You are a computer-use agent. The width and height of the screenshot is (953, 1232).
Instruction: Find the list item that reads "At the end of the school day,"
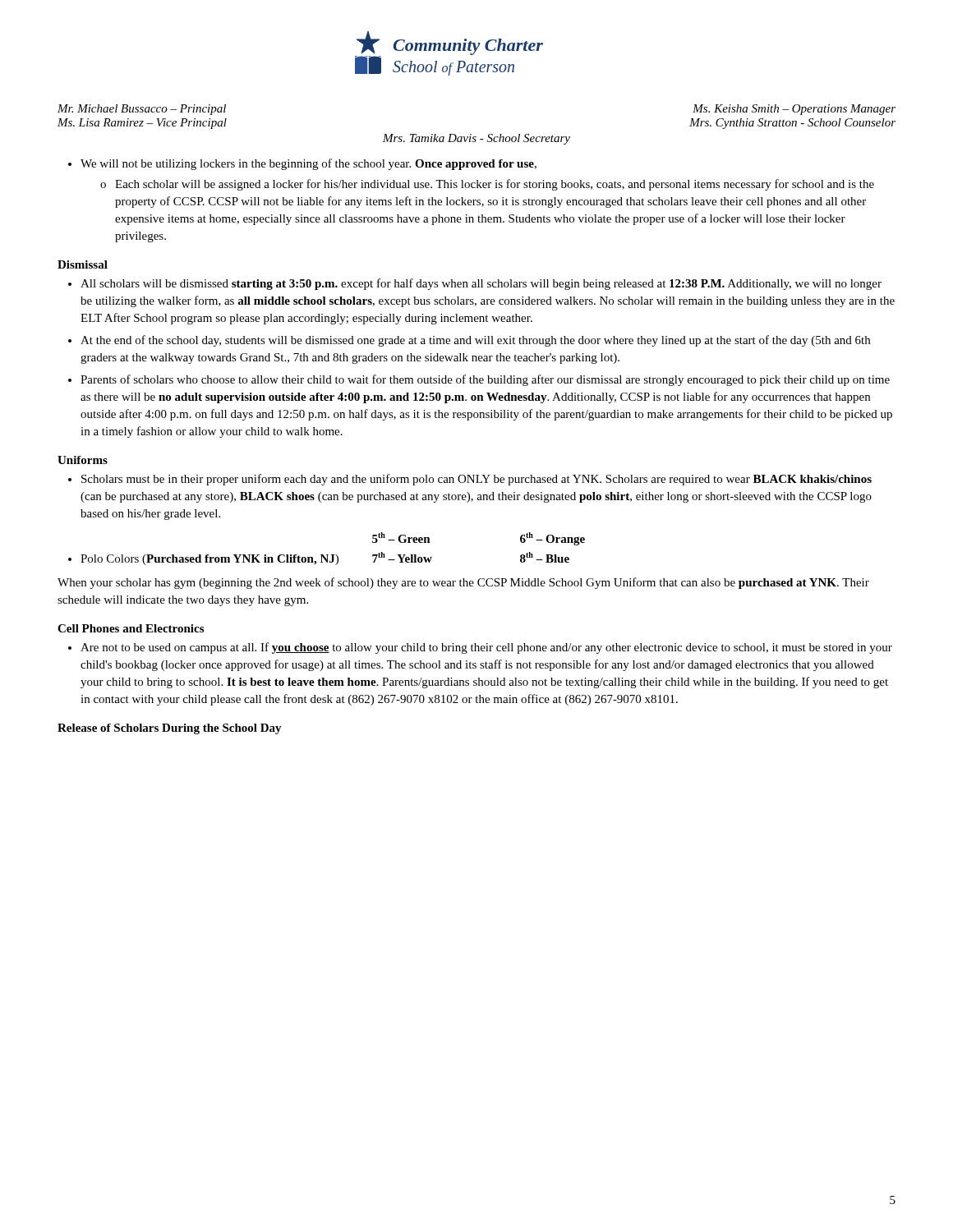(x=488, y=349)
